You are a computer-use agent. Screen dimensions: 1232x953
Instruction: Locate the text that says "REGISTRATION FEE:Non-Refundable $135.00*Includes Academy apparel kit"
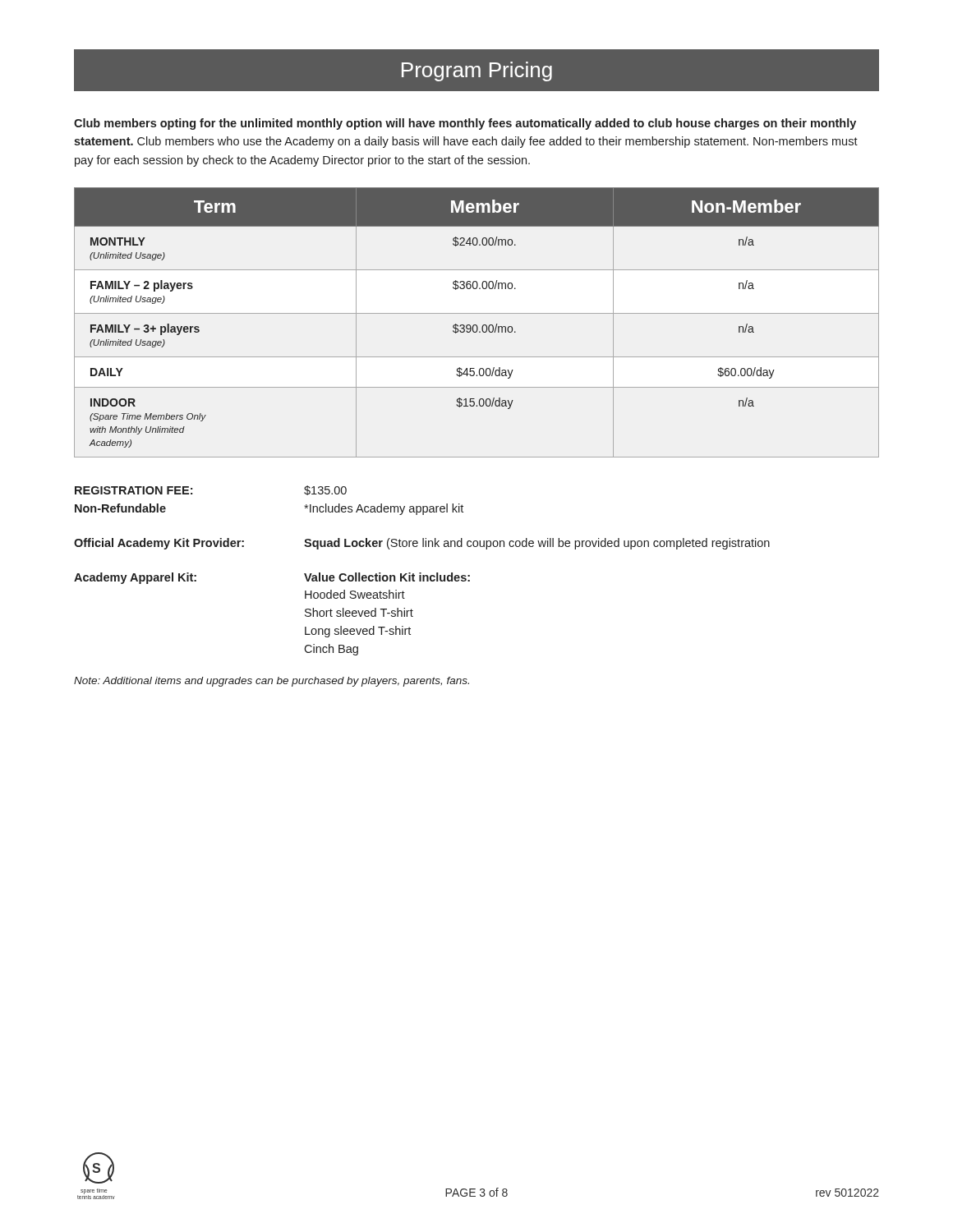pos(138,490)
